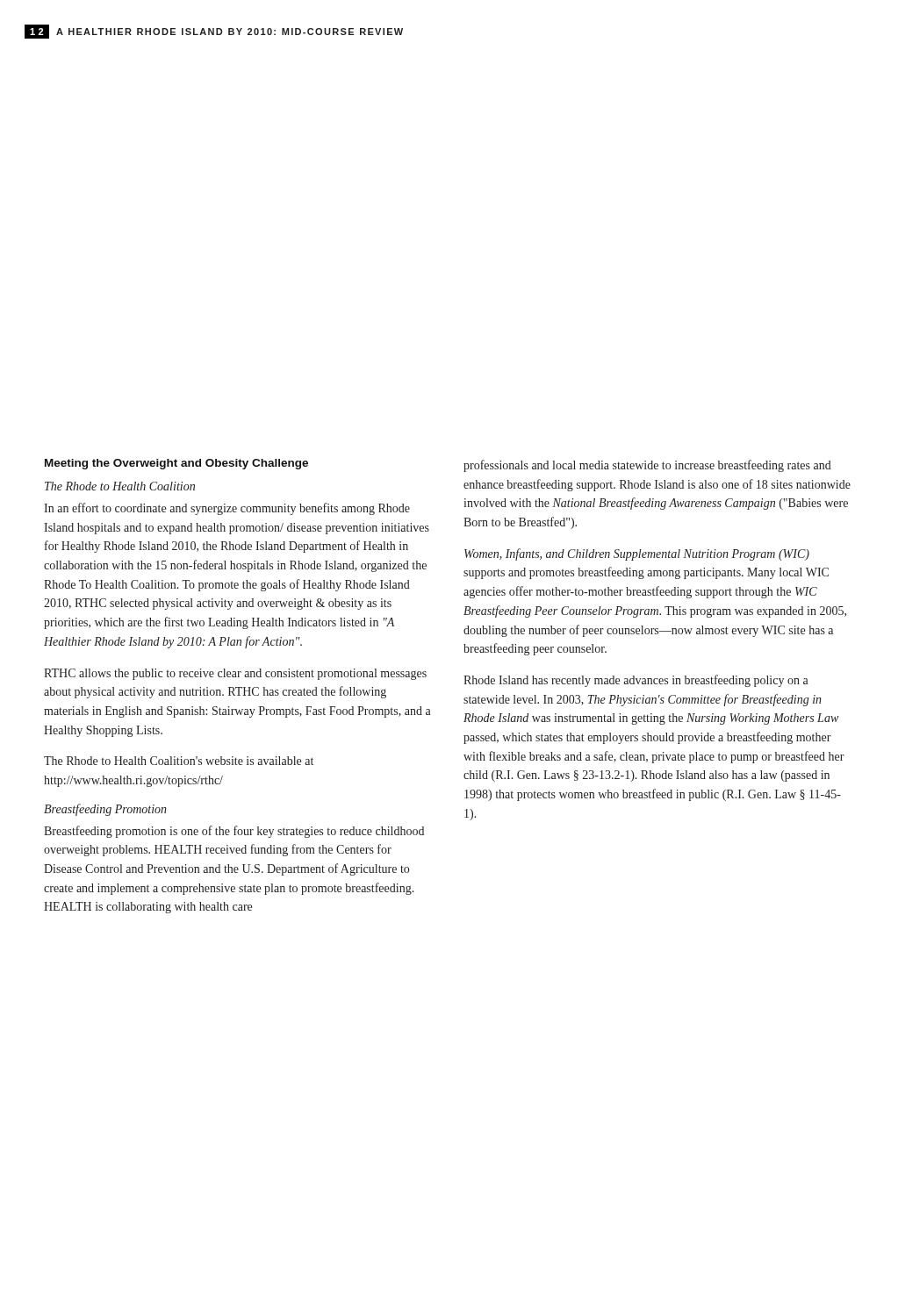Screen dimensions: 1316x898
Task: Click on the text block starting "Meeting the Overweight and Obesity Challenge"
Action: (176, 463)
